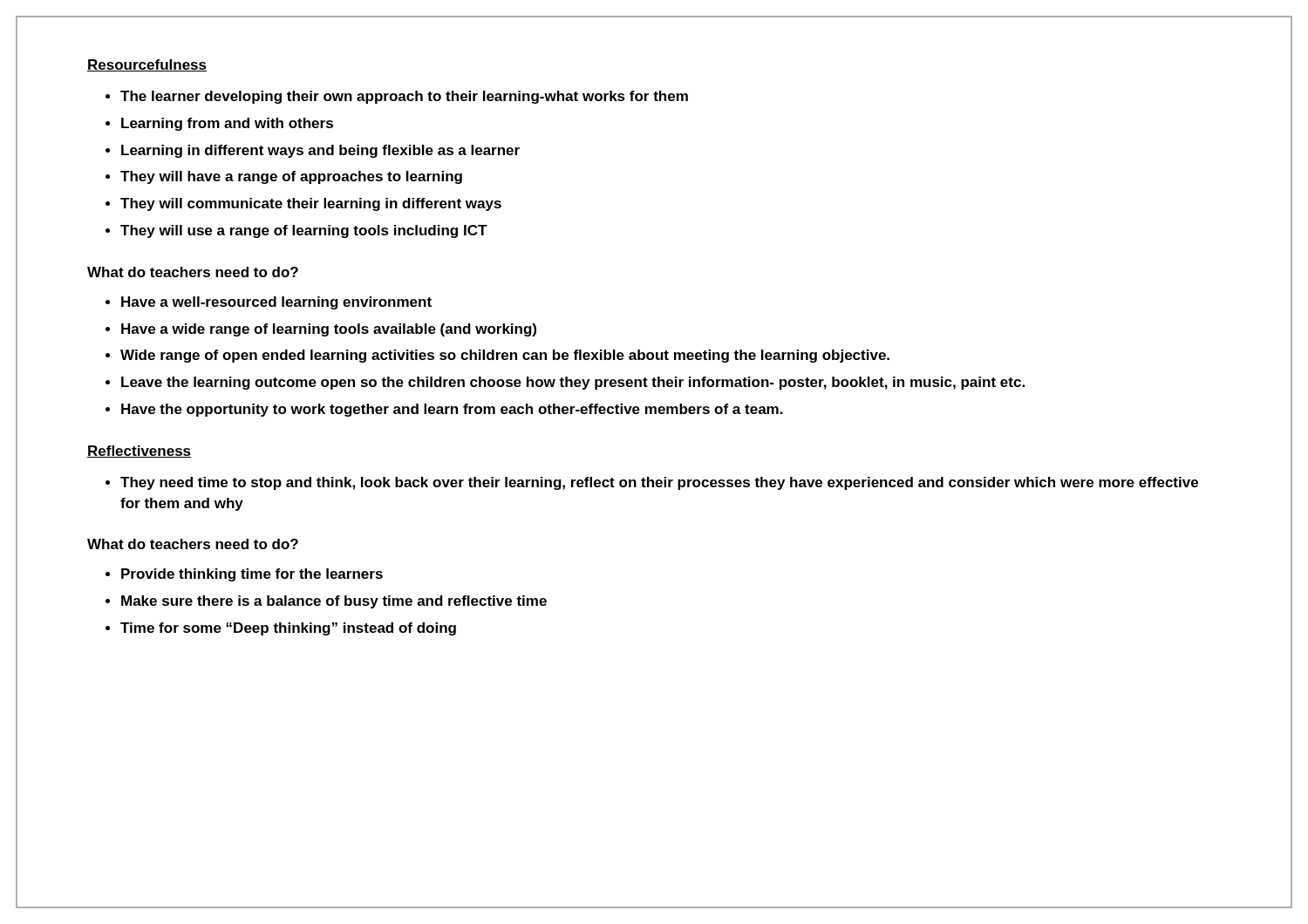Click on the list item that reads "Learning from and"
Image resolution: width=1308 pixels, height=924 pixels.
tap(227, 123)
